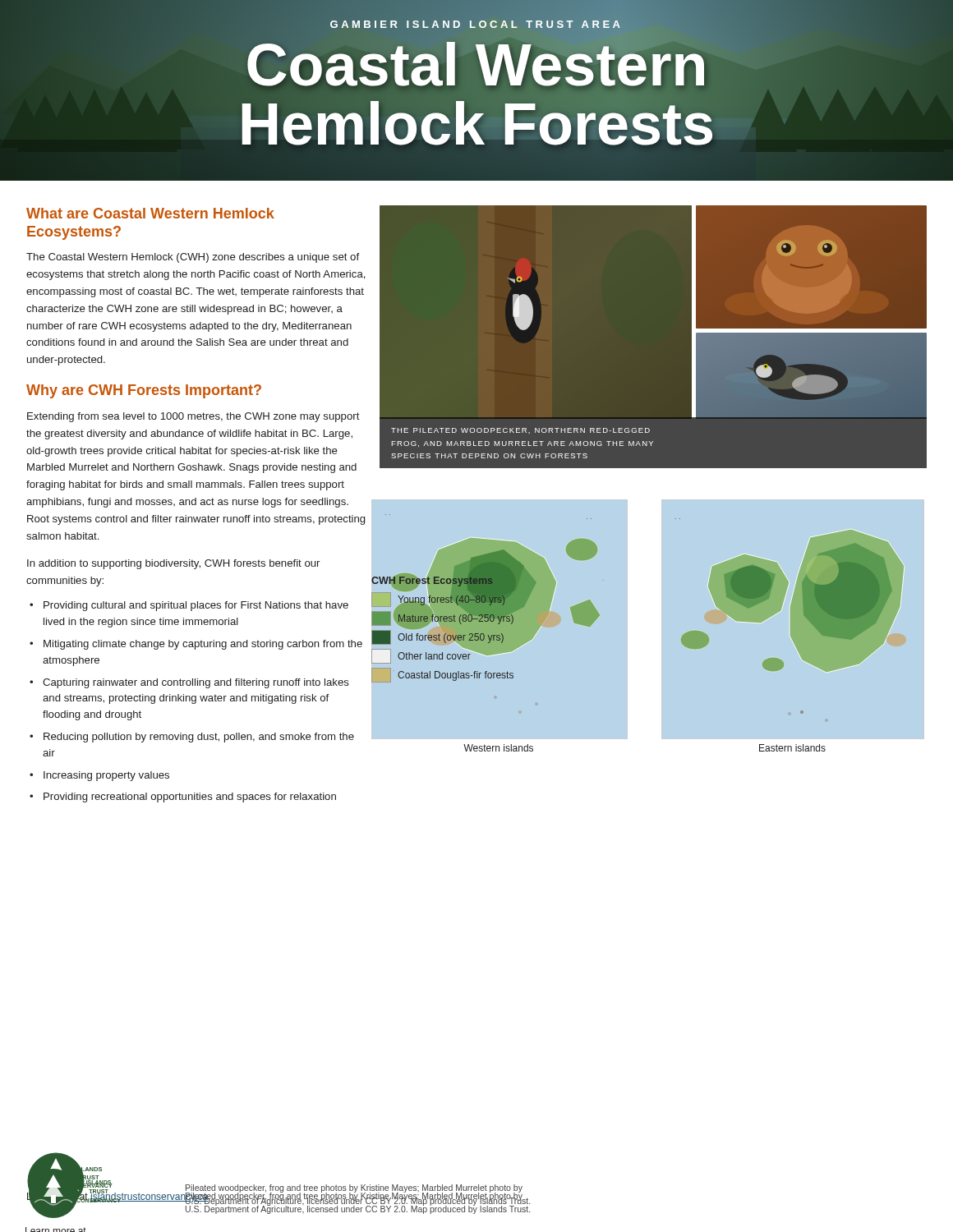
Task: Point to the element starting "• Increasing property values"
Action: click(x=100, y=775)
